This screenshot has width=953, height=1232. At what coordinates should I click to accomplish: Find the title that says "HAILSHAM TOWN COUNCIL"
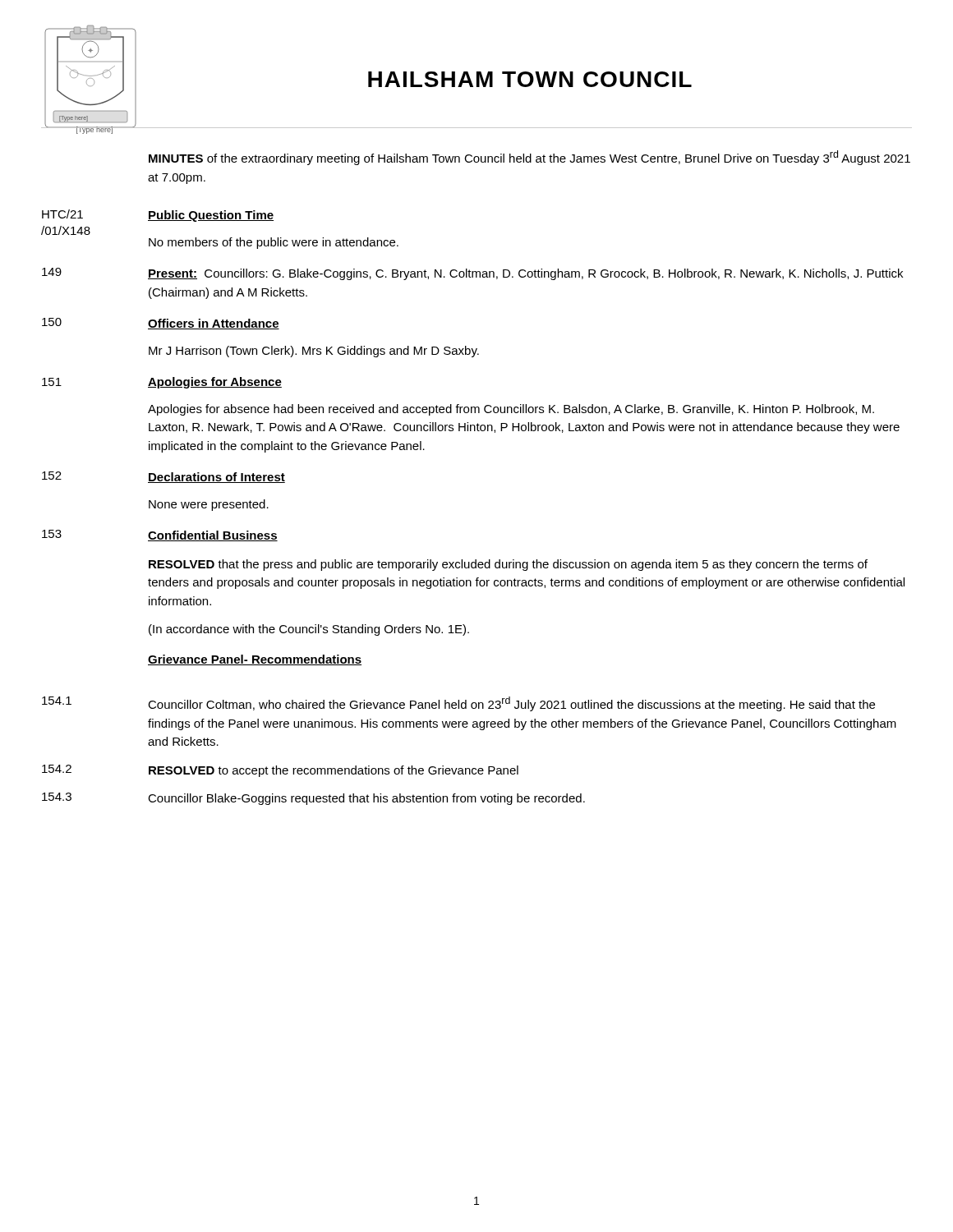530,79
